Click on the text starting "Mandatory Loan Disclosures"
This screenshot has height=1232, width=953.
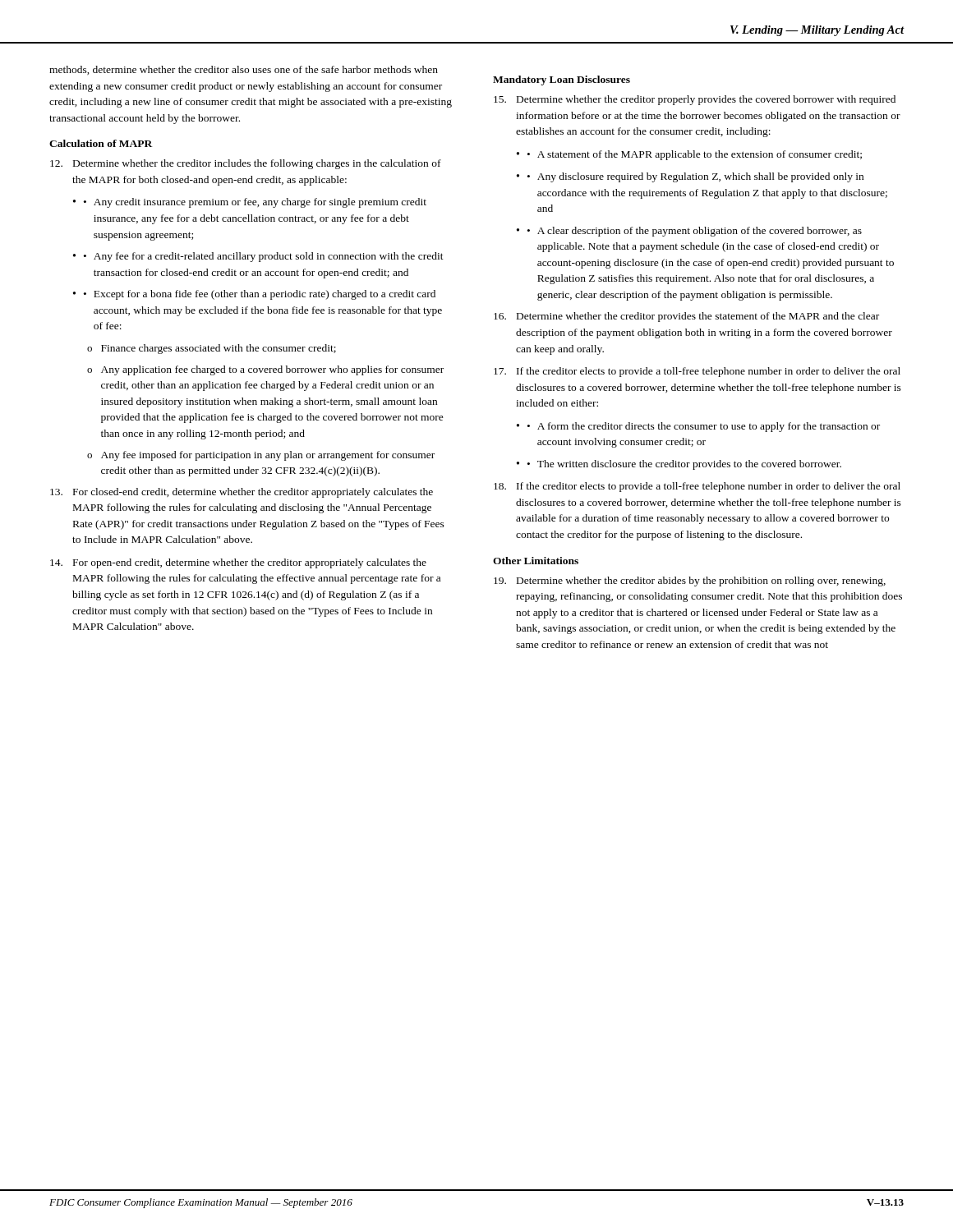(x=562, y=79)
